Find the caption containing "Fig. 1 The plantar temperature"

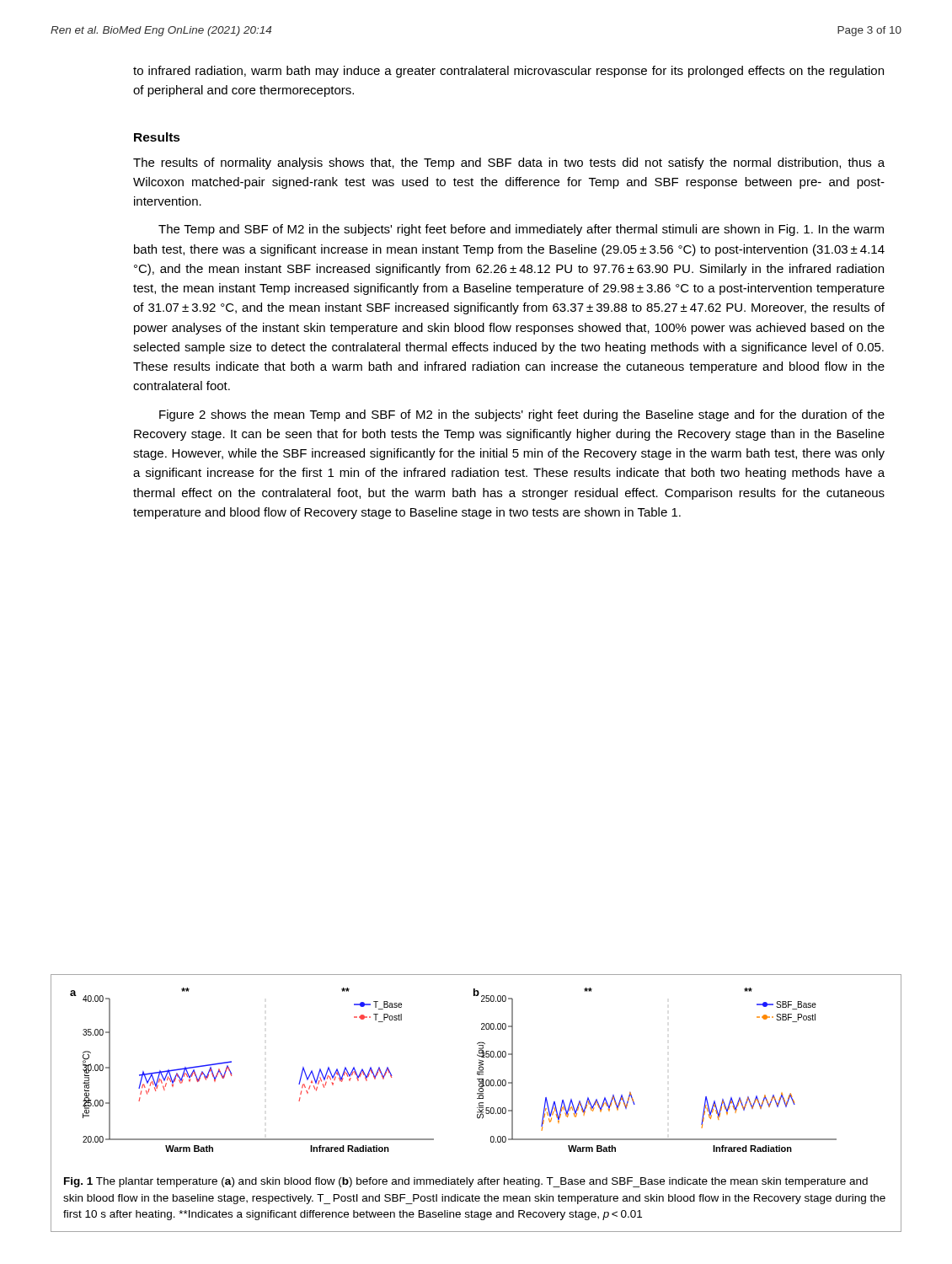(x=474, y=1198)
